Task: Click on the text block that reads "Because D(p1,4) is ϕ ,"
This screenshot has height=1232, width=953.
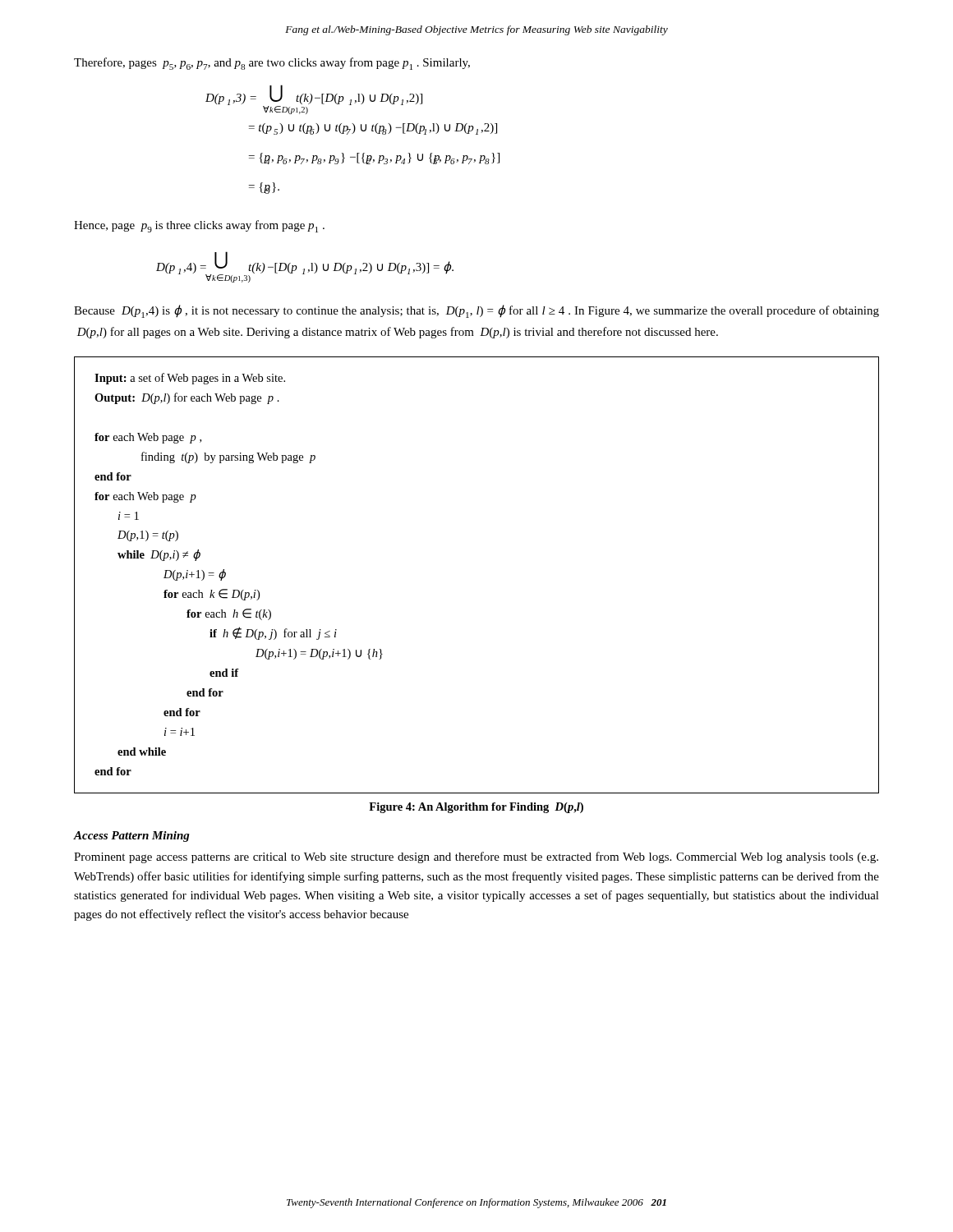Action: [x=476, y=321]
